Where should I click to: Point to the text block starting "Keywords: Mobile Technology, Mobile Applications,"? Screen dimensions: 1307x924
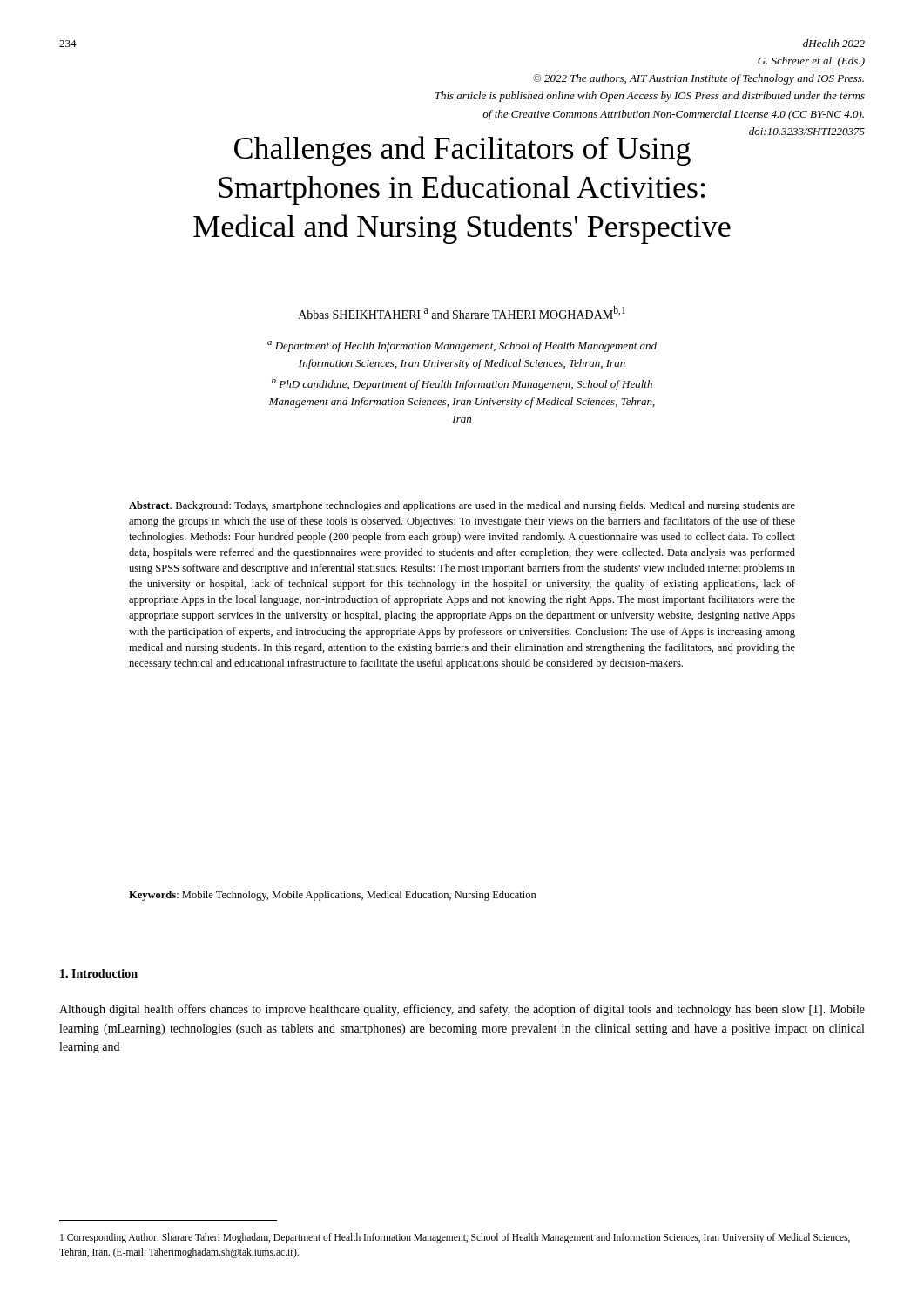(x=333, y=895)
